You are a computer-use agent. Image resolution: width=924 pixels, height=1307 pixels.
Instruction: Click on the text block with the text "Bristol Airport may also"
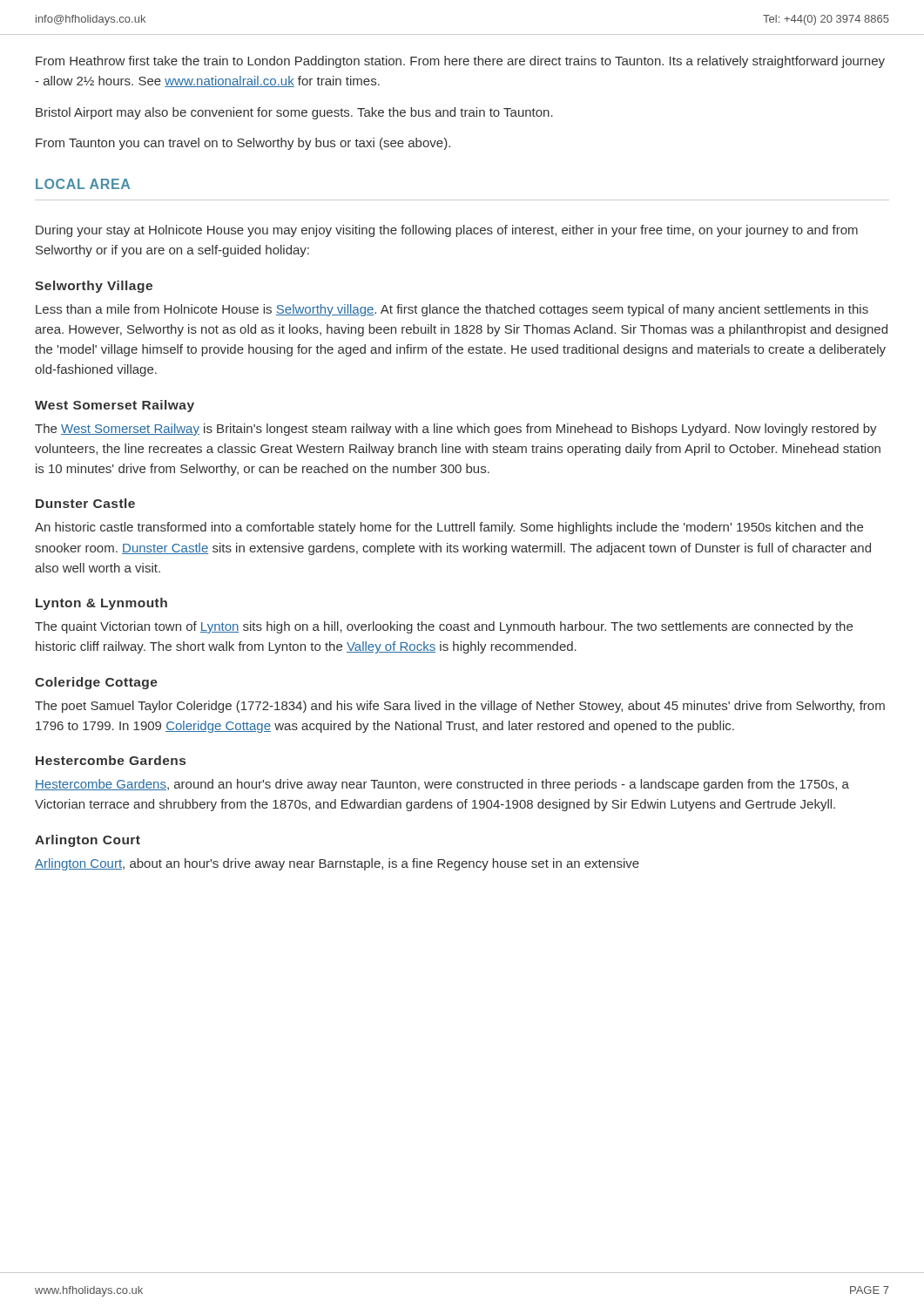coord(294,112)
